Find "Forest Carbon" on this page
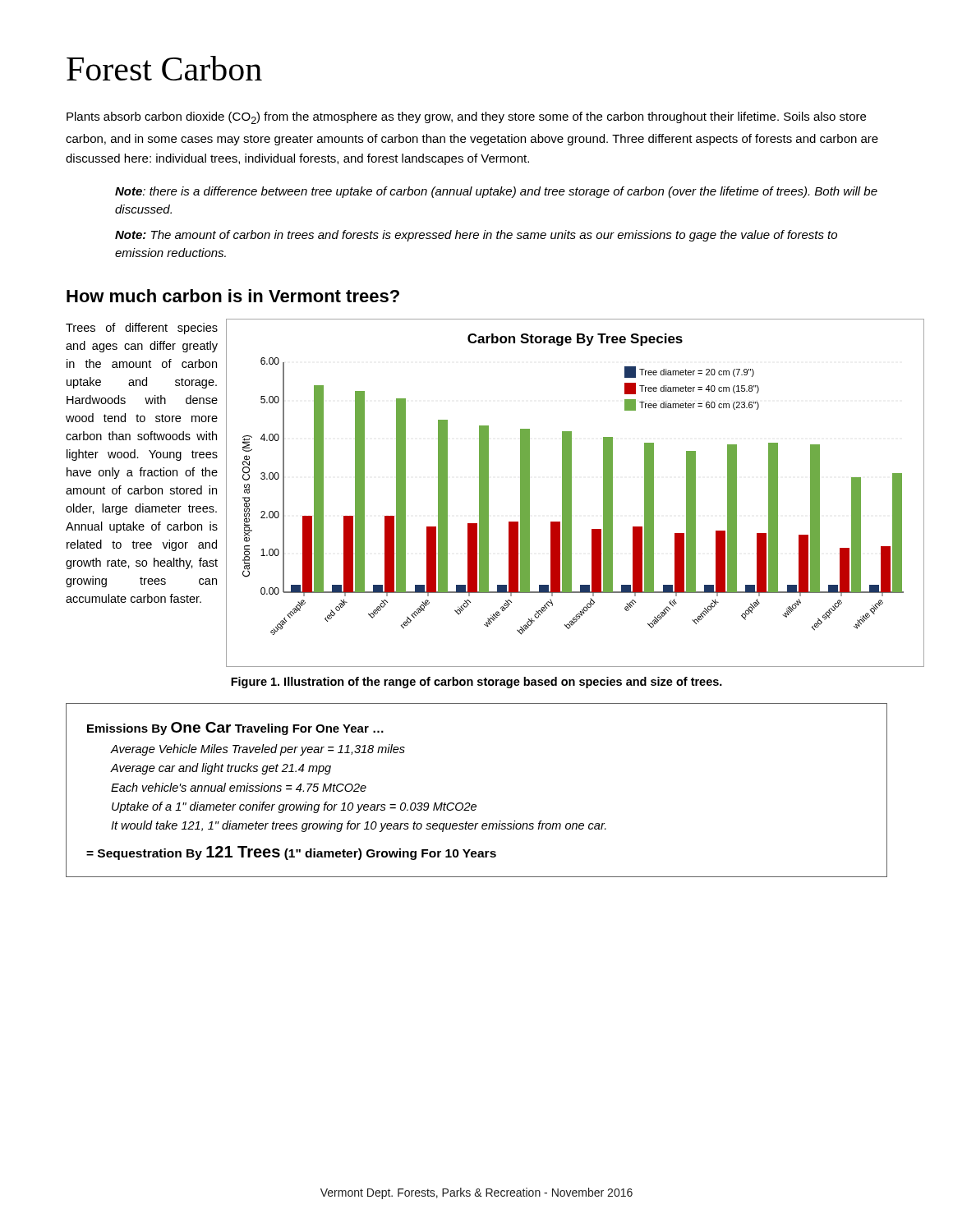This screenshot has width=953, height=1232. tap(164, 69)
